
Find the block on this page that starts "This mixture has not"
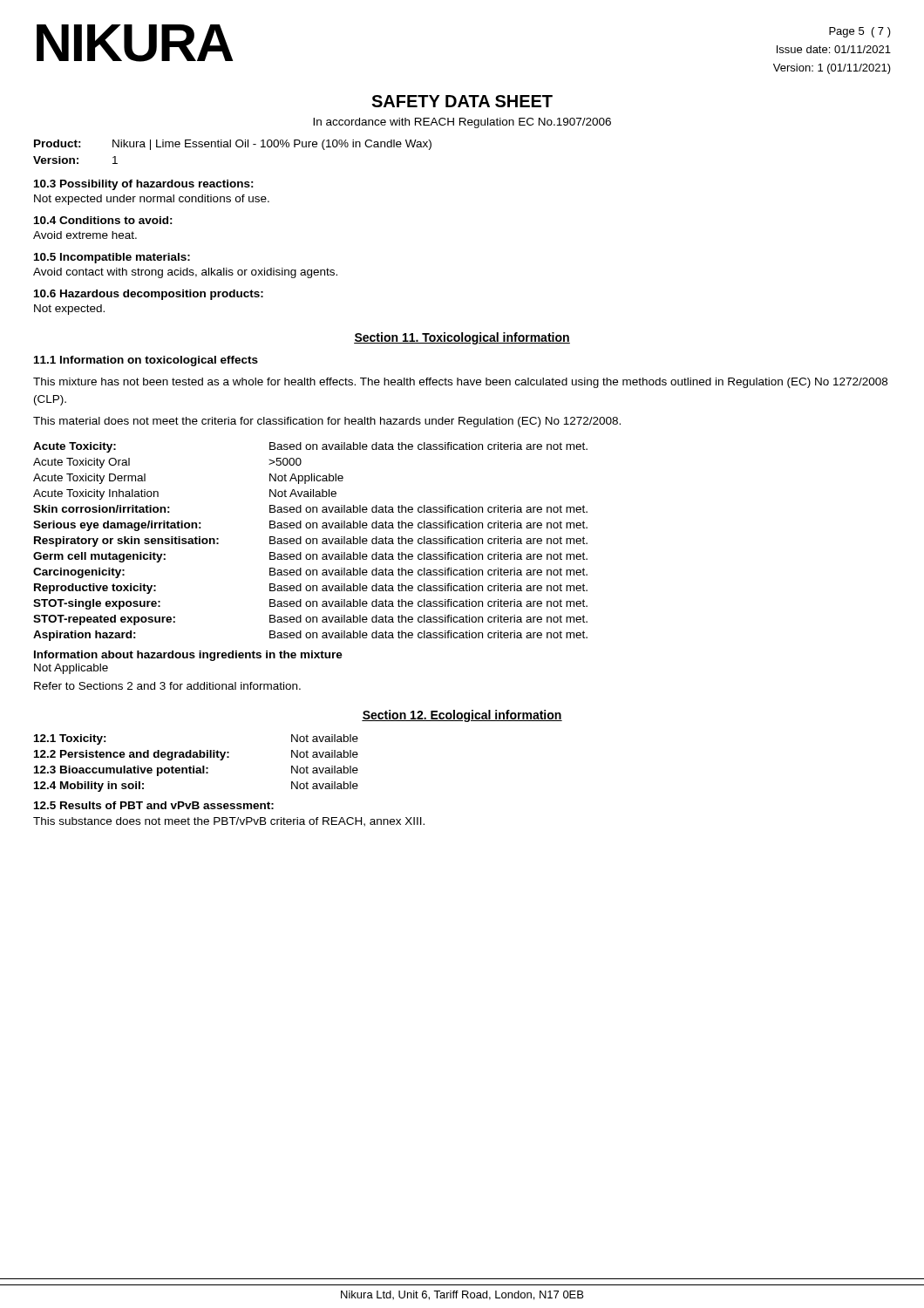pyautogui.click(x=461, y=390)
